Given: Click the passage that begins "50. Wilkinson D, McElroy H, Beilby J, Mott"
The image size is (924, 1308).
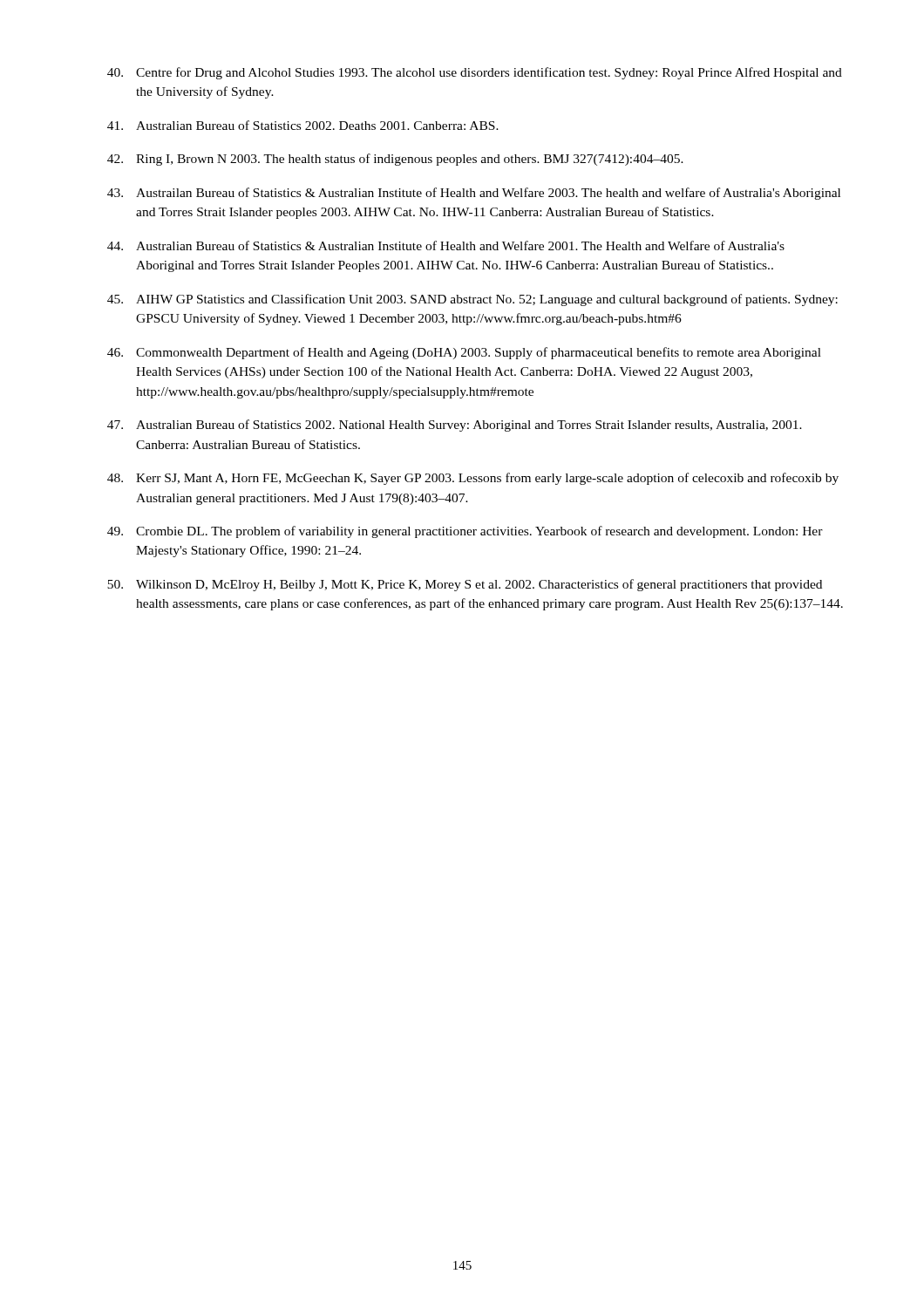Looking at the screenshot, I should (x=462, y=594).
